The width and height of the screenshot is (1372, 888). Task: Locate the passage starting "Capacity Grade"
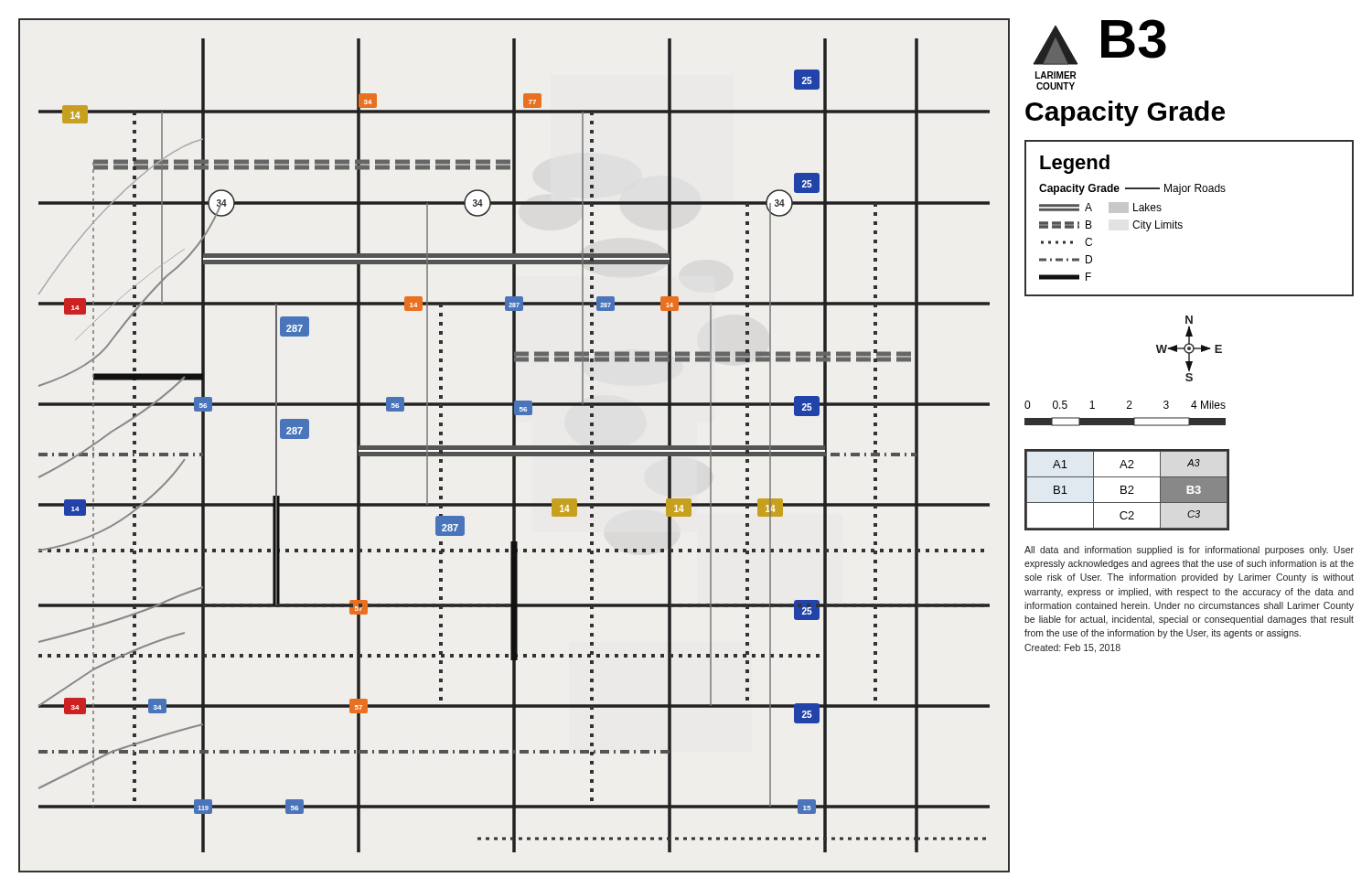1125,111
